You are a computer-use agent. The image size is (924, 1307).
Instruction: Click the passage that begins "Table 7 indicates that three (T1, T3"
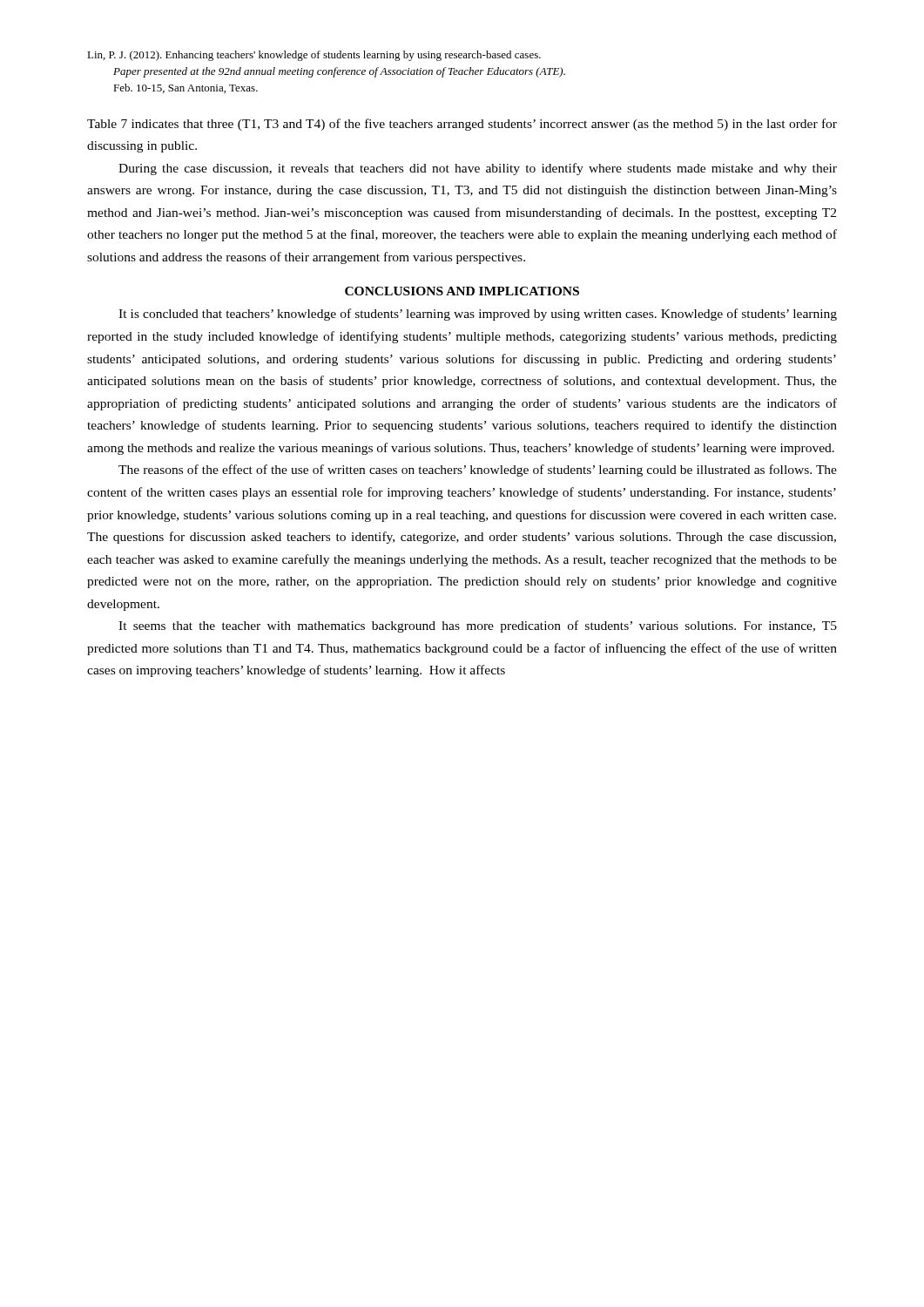[x=462, y=192]
